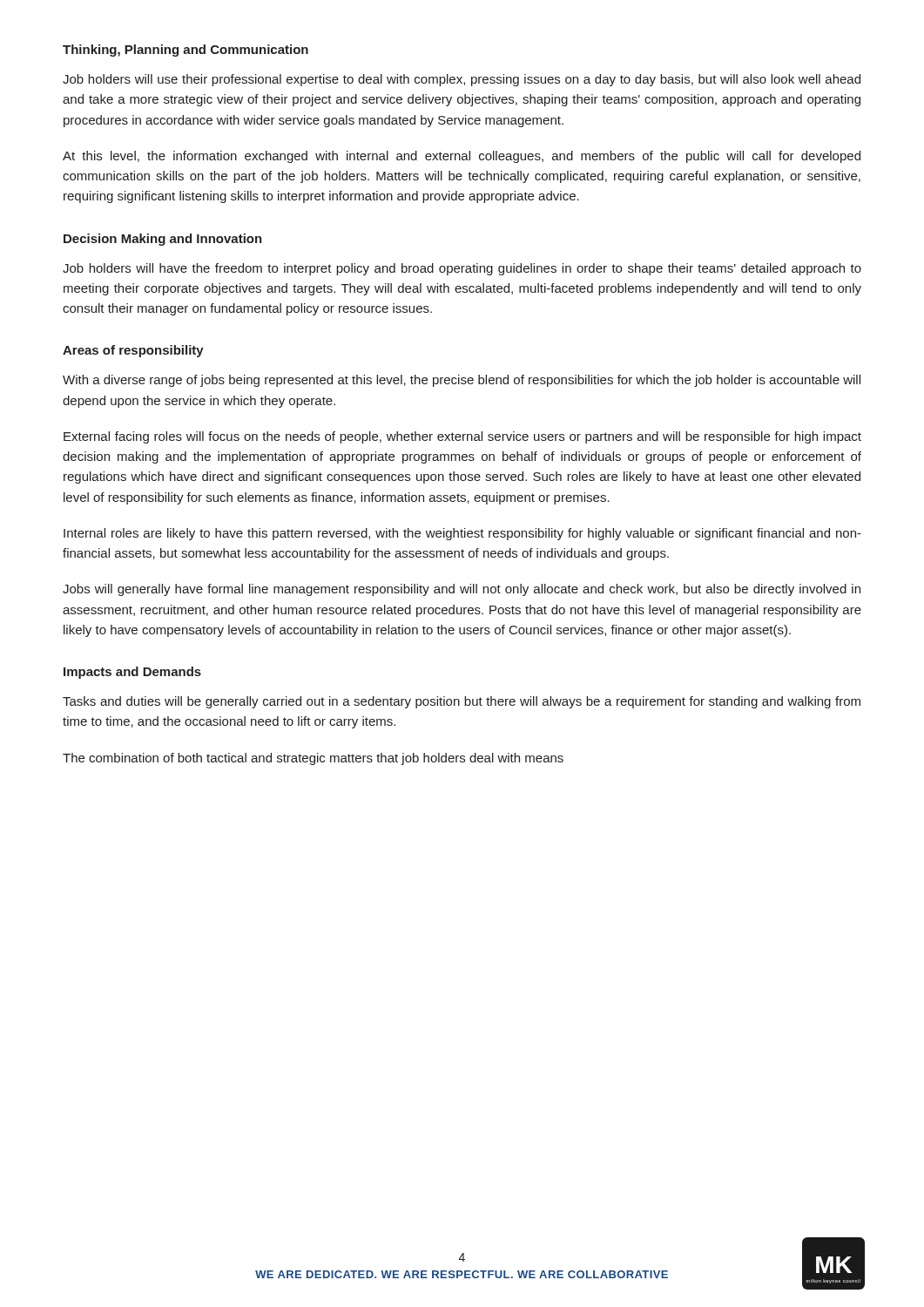Find the block on this page that starts "Tasks and duties will be generally carried"

[x=462, y=711]
